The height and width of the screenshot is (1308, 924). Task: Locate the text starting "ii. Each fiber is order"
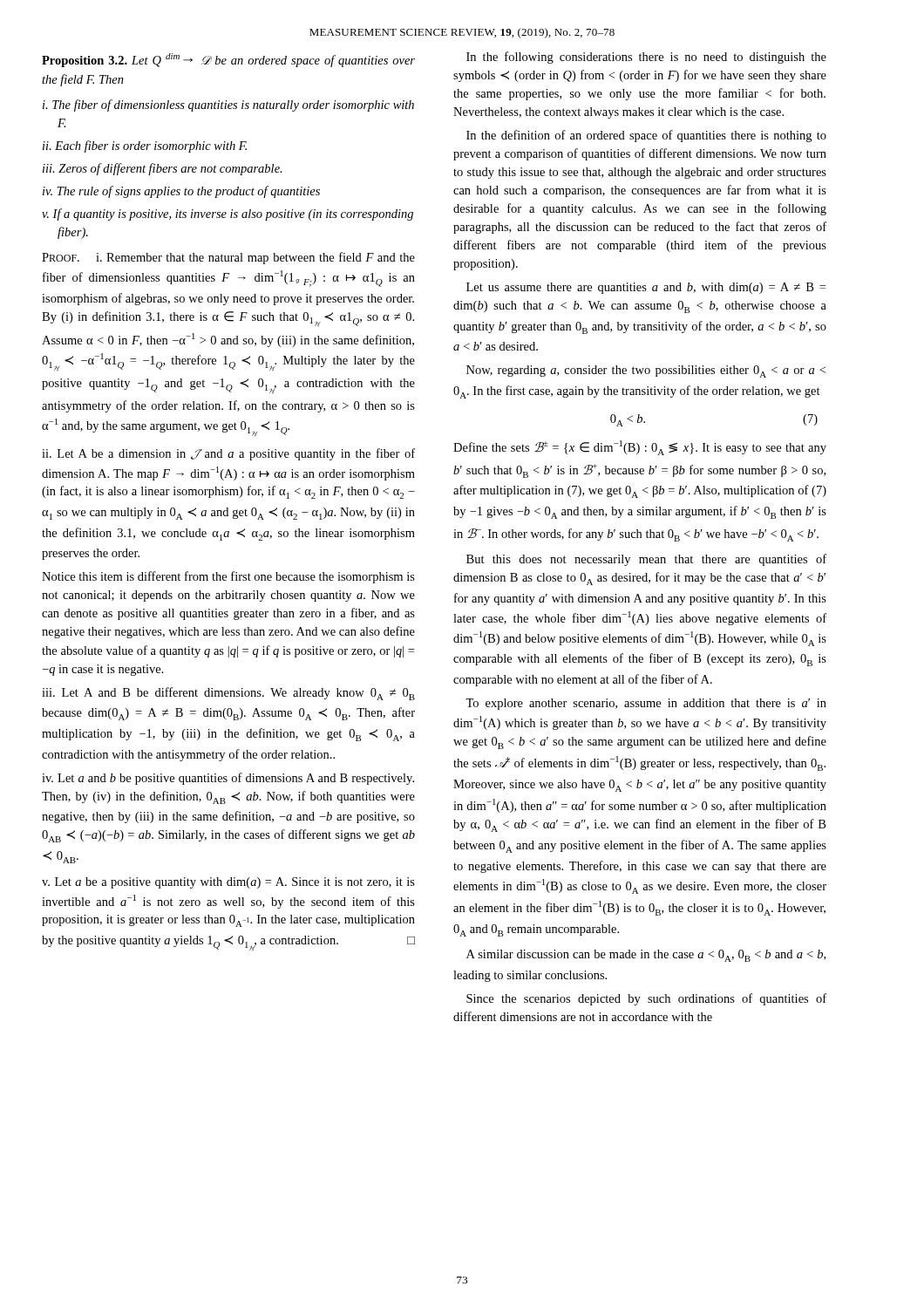pos(145,146)
